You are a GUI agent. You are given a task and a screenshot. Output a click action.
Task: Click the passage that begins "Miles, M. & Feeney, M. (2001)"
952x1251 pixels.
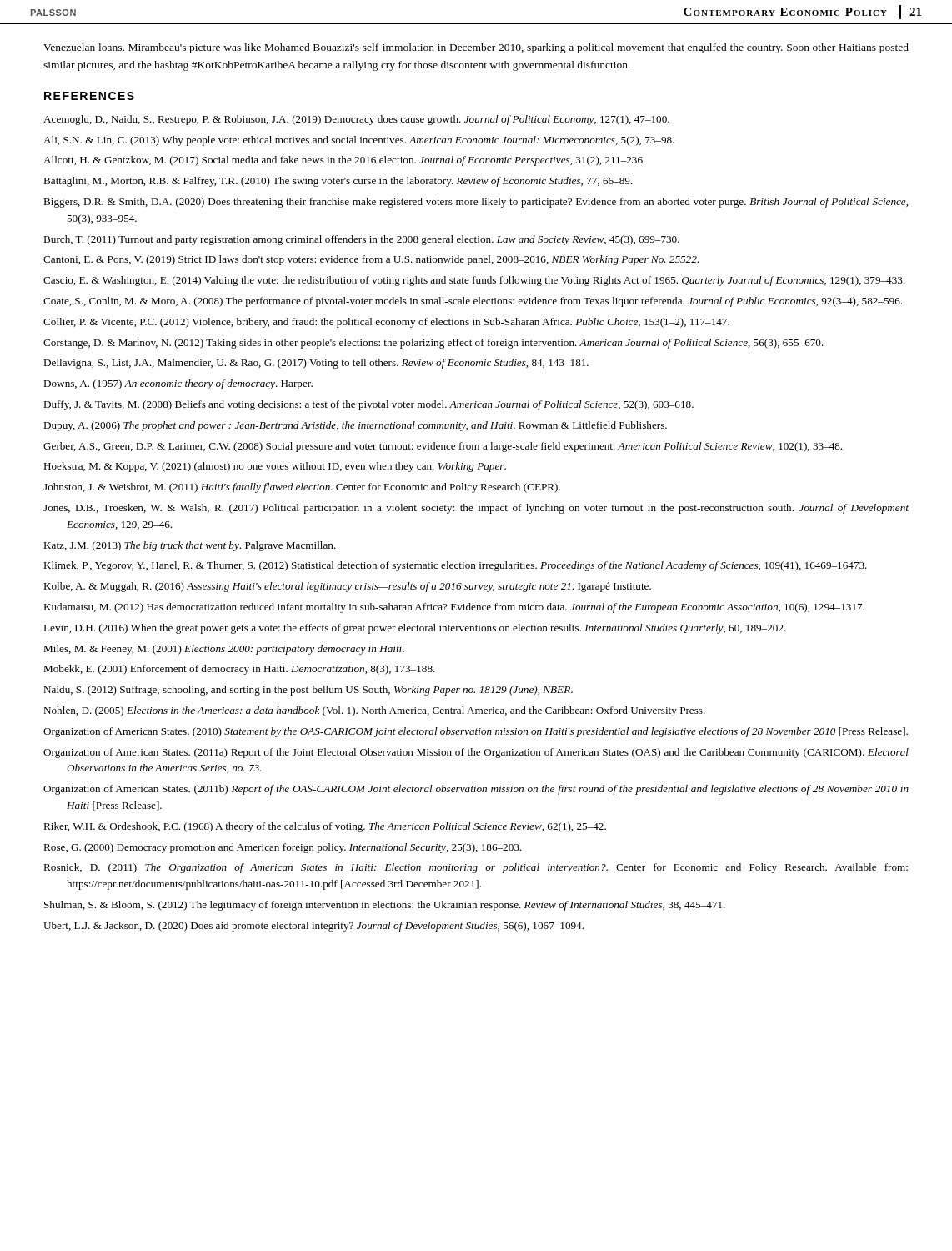224,648
